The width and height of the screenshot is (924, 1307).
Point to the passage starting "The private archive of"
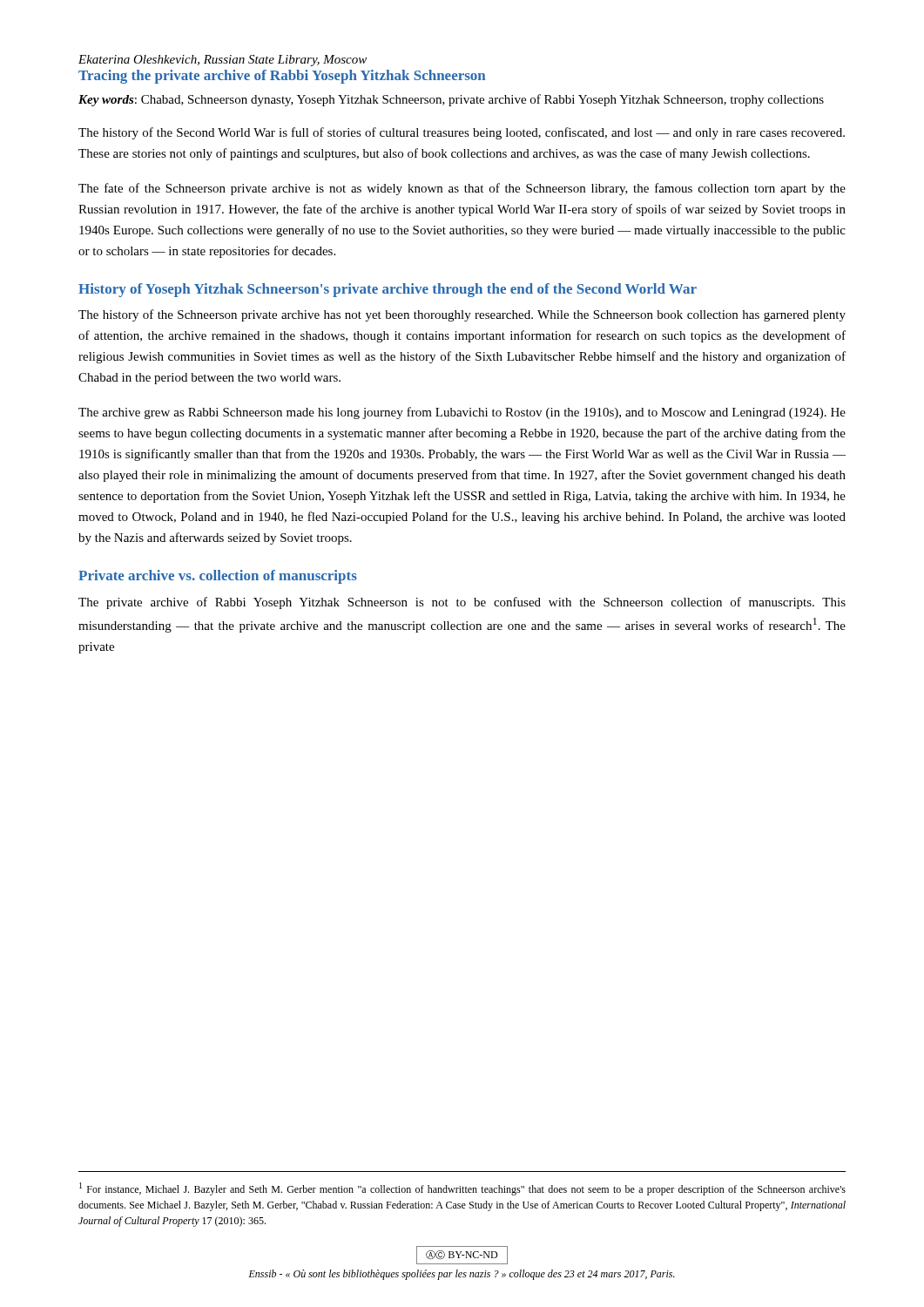click(462, 624)
